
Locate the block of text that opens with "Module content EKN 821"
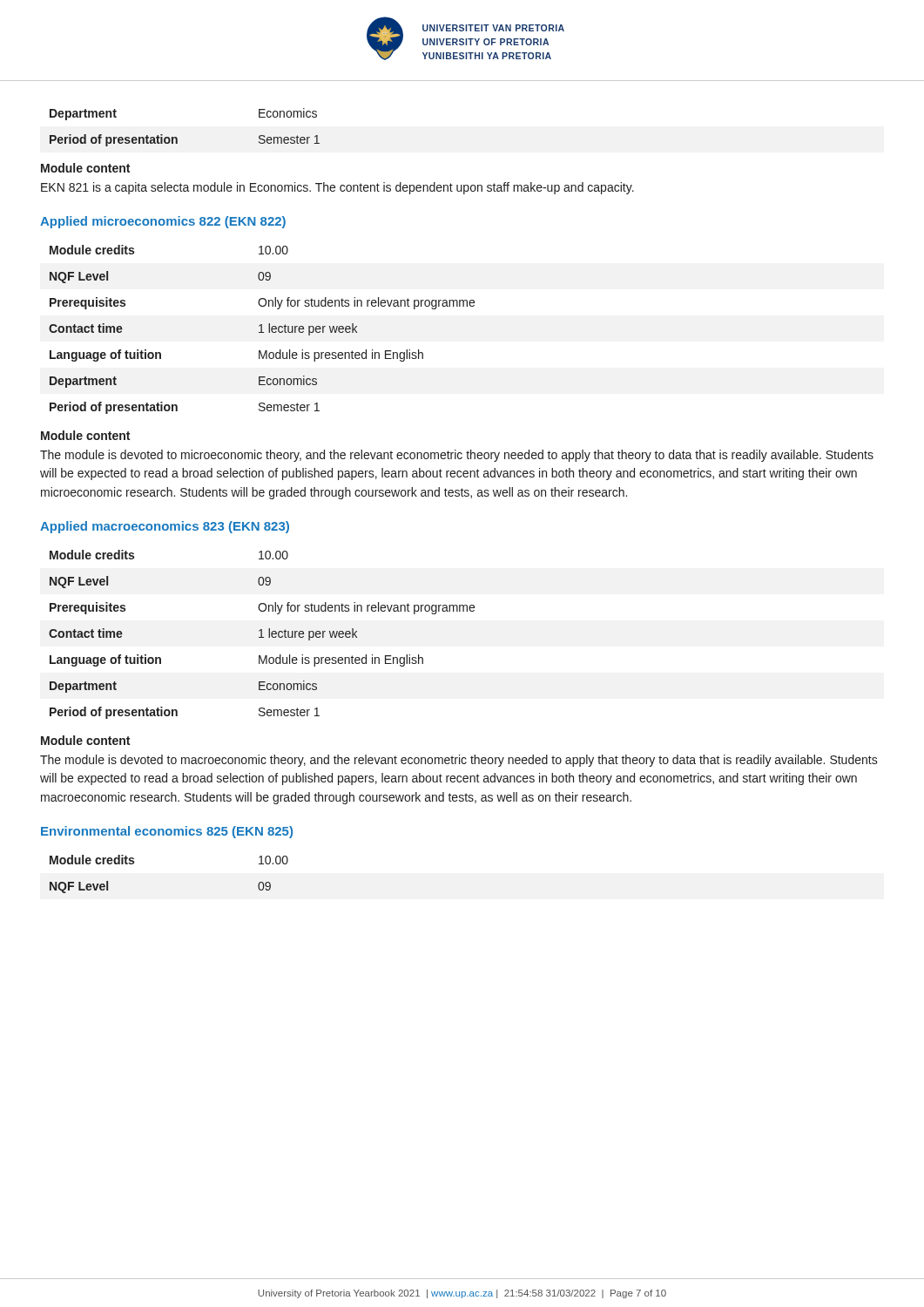click(462, 179)
